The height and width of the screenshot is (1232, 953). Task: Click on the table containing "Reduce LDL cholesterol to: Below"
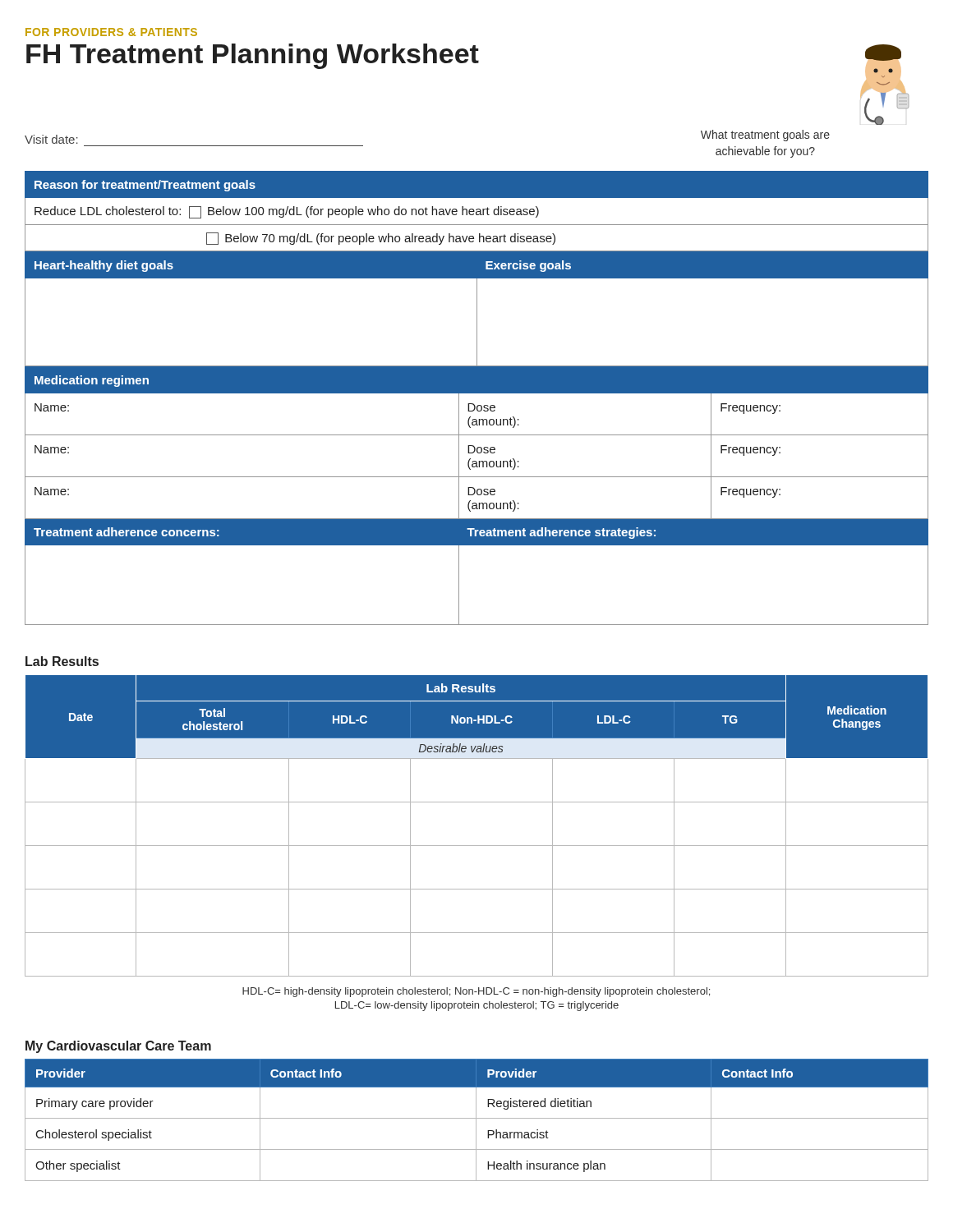click(x=476, y=211)
